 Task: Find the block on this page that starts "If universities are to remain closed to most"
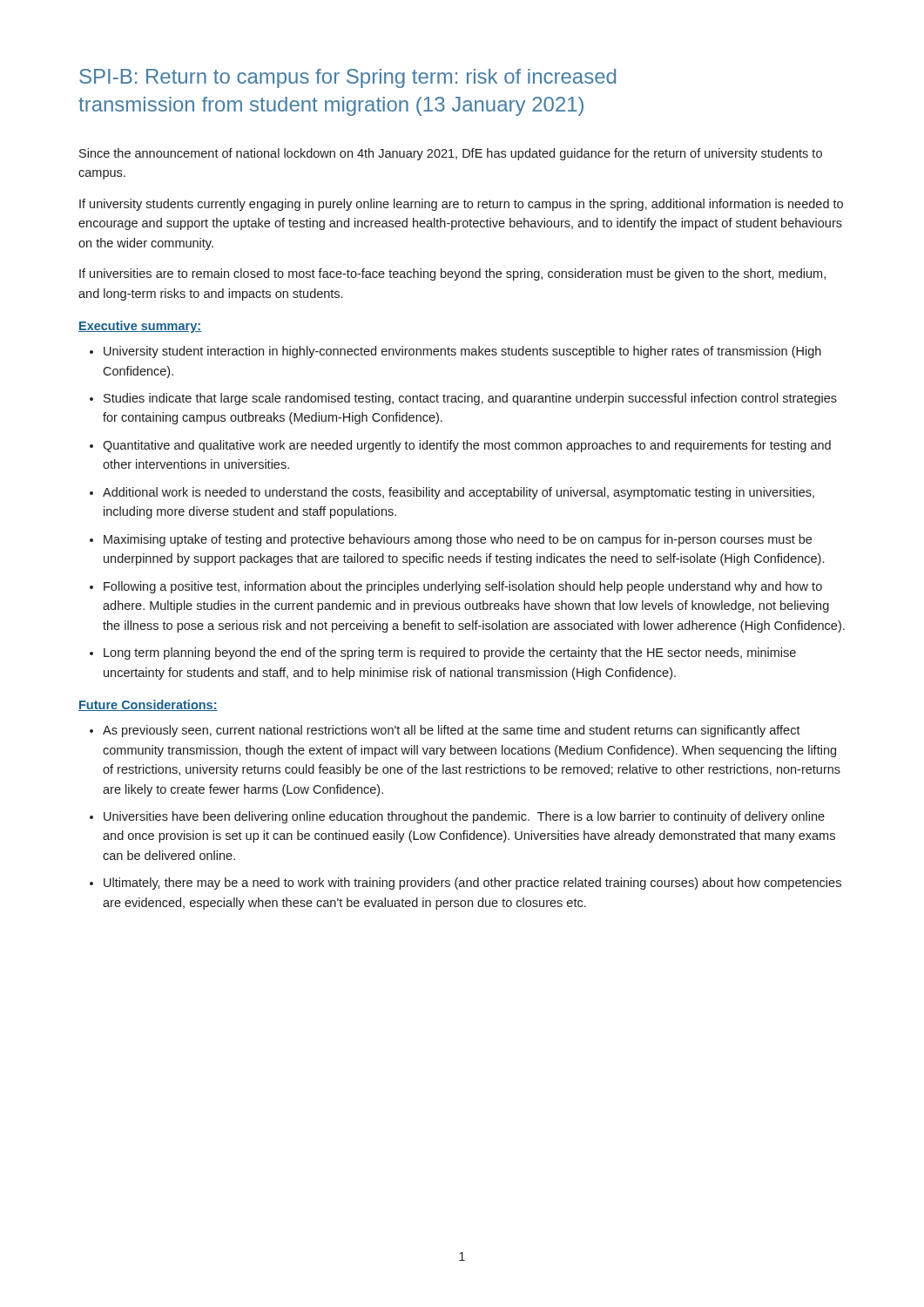pos(452,283)
